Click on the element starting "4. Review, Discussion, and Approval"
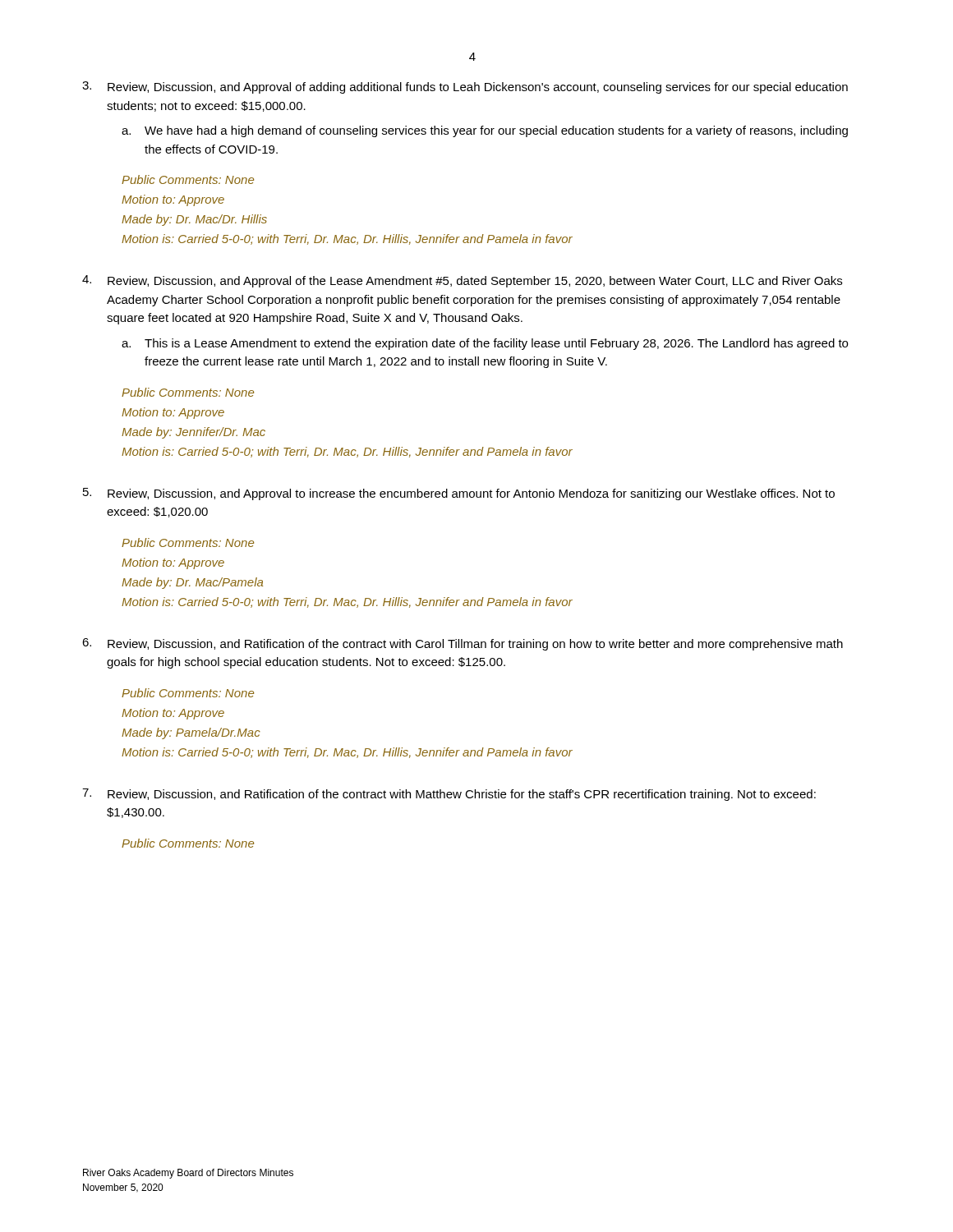The width and height of the screenshot is (953, 1232). pos(472,374)
